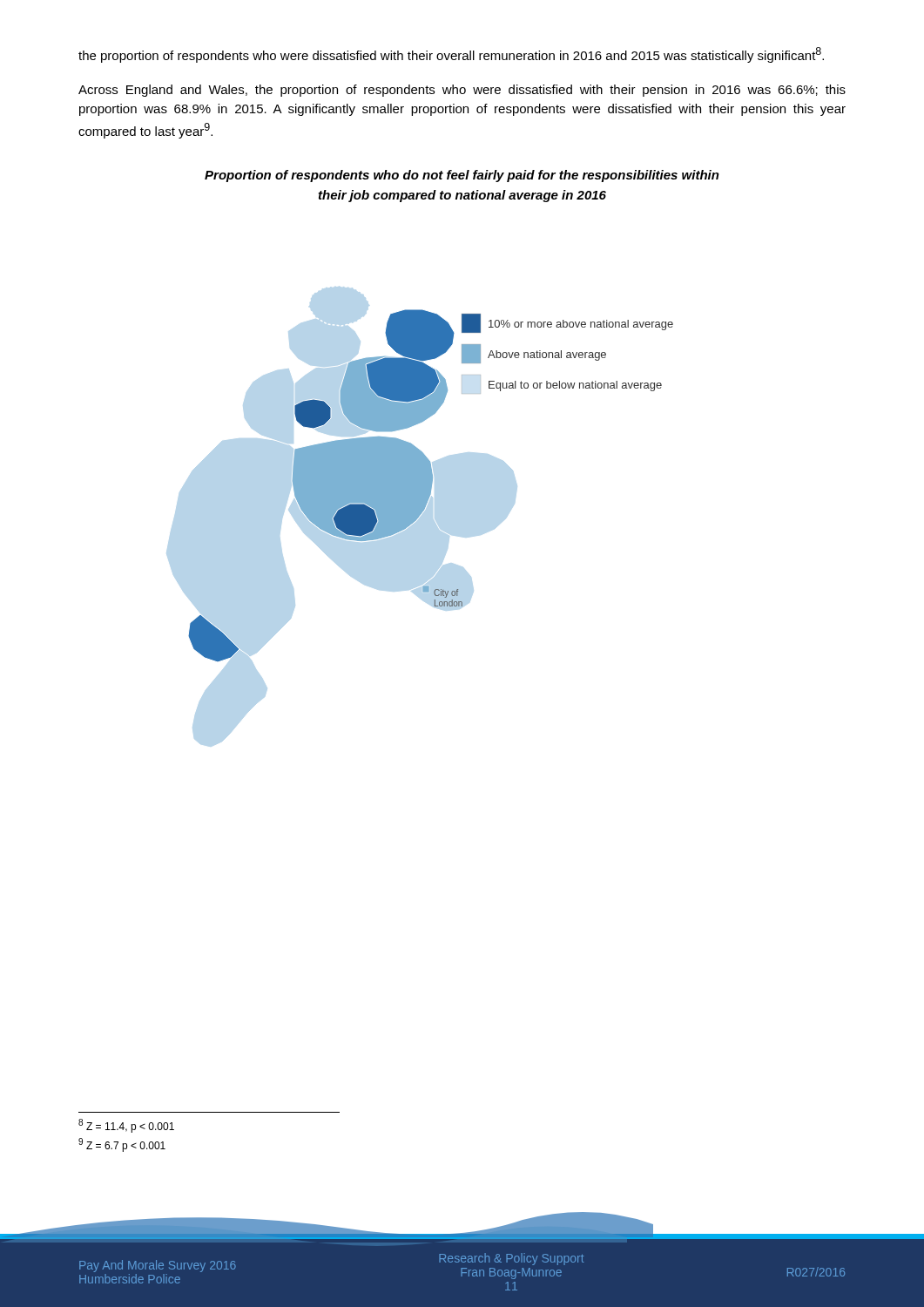Select the text block that says "Across England and Wales, the proportion"
Image resolution: width=924 pixels, height=1307 pixels.
click(462, 110)
